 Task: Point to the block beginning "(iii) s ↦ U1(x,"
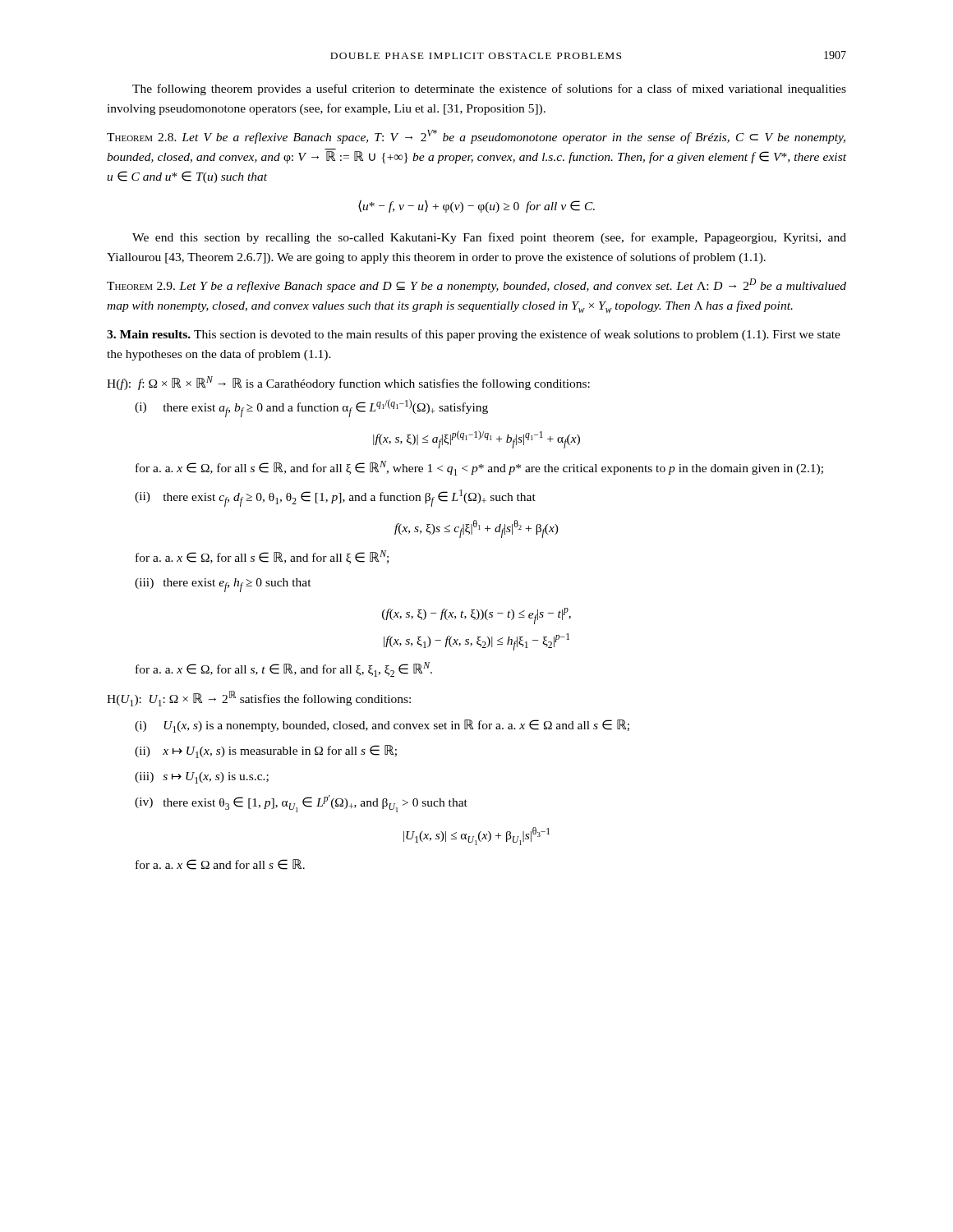pos(202,778)
